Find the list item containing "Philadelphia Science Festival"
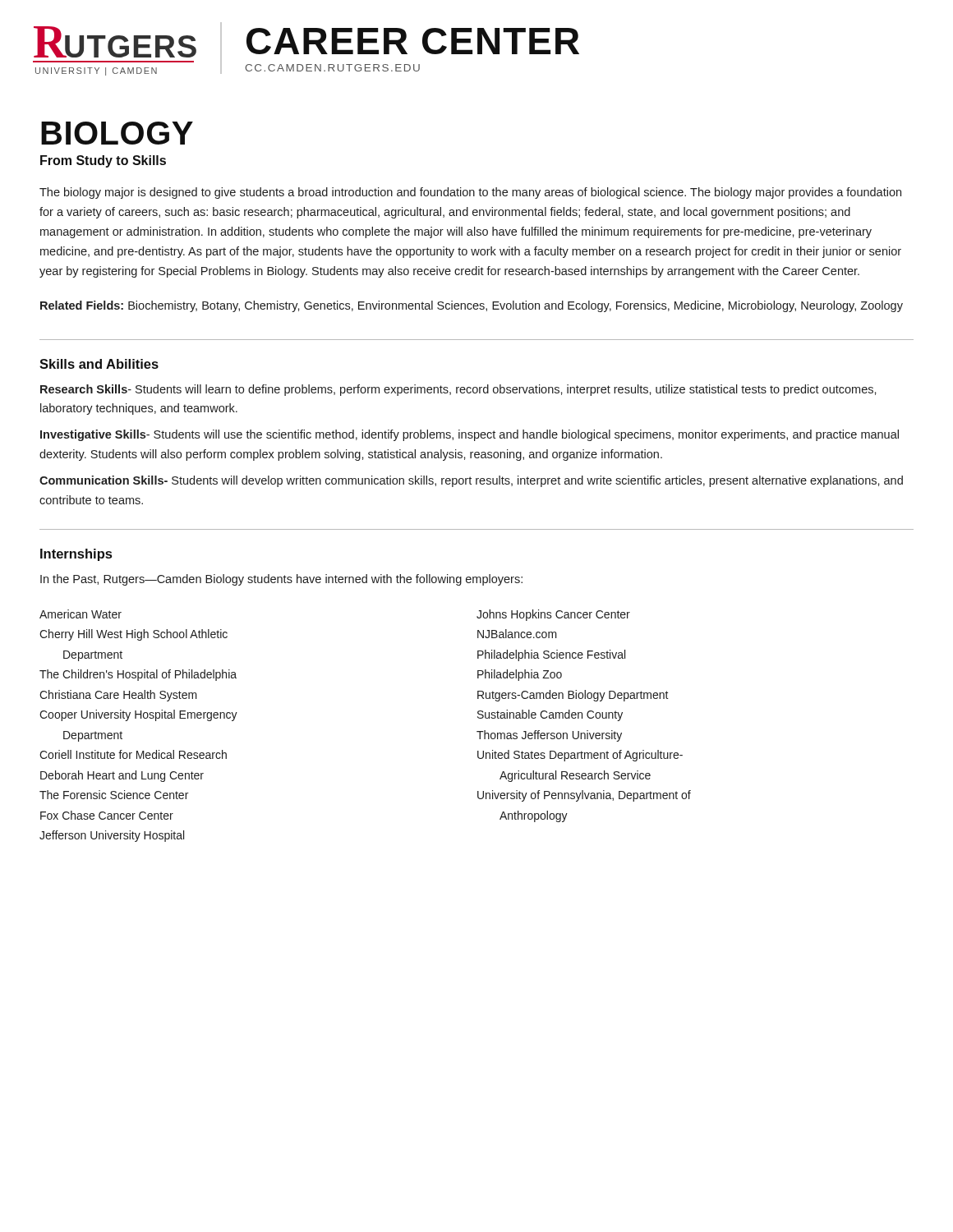This screenshot has height=1232, width=953. tap(551, 655)
